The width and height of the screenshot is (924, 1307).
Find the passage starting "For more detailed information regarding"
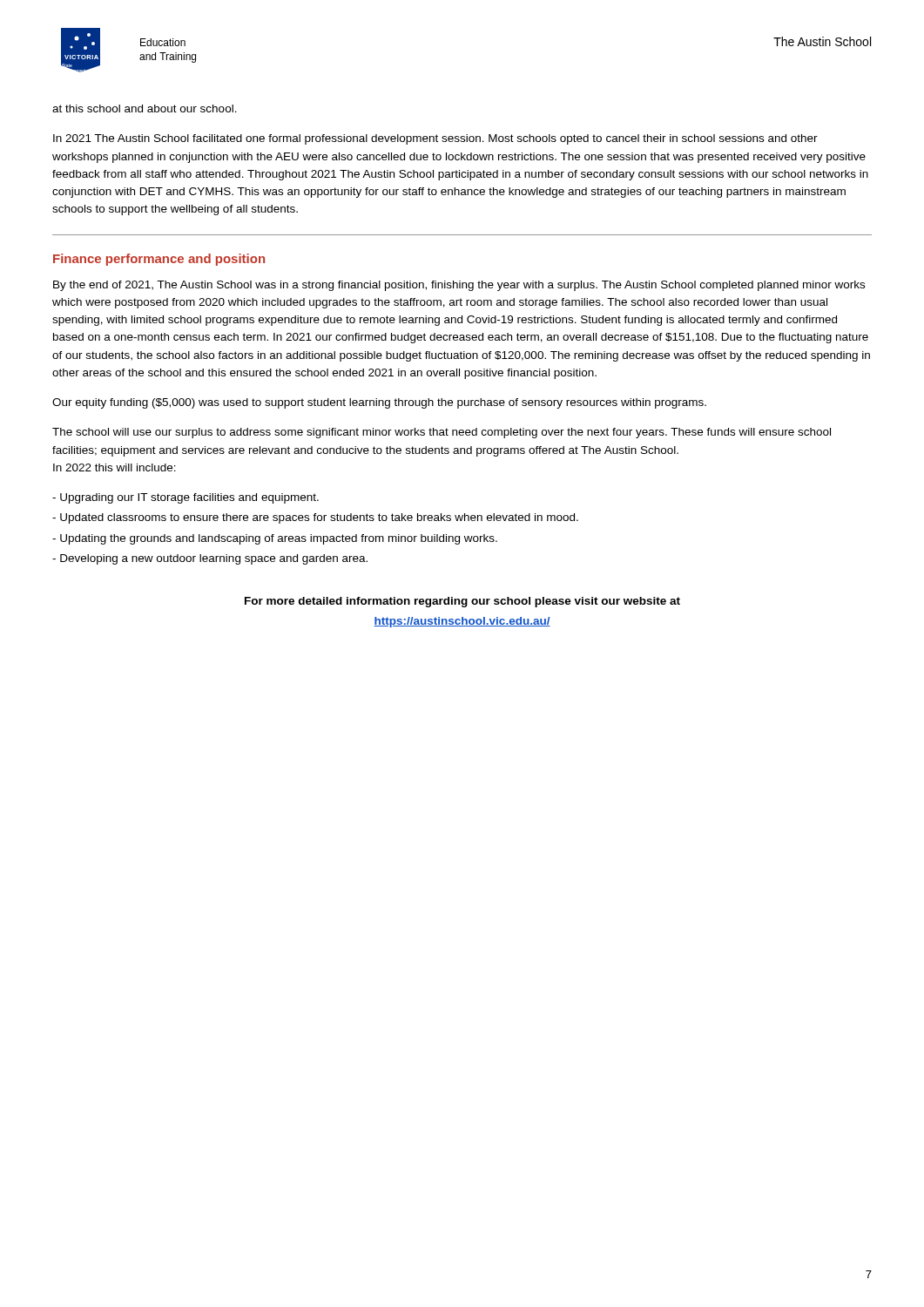point(462,611)
